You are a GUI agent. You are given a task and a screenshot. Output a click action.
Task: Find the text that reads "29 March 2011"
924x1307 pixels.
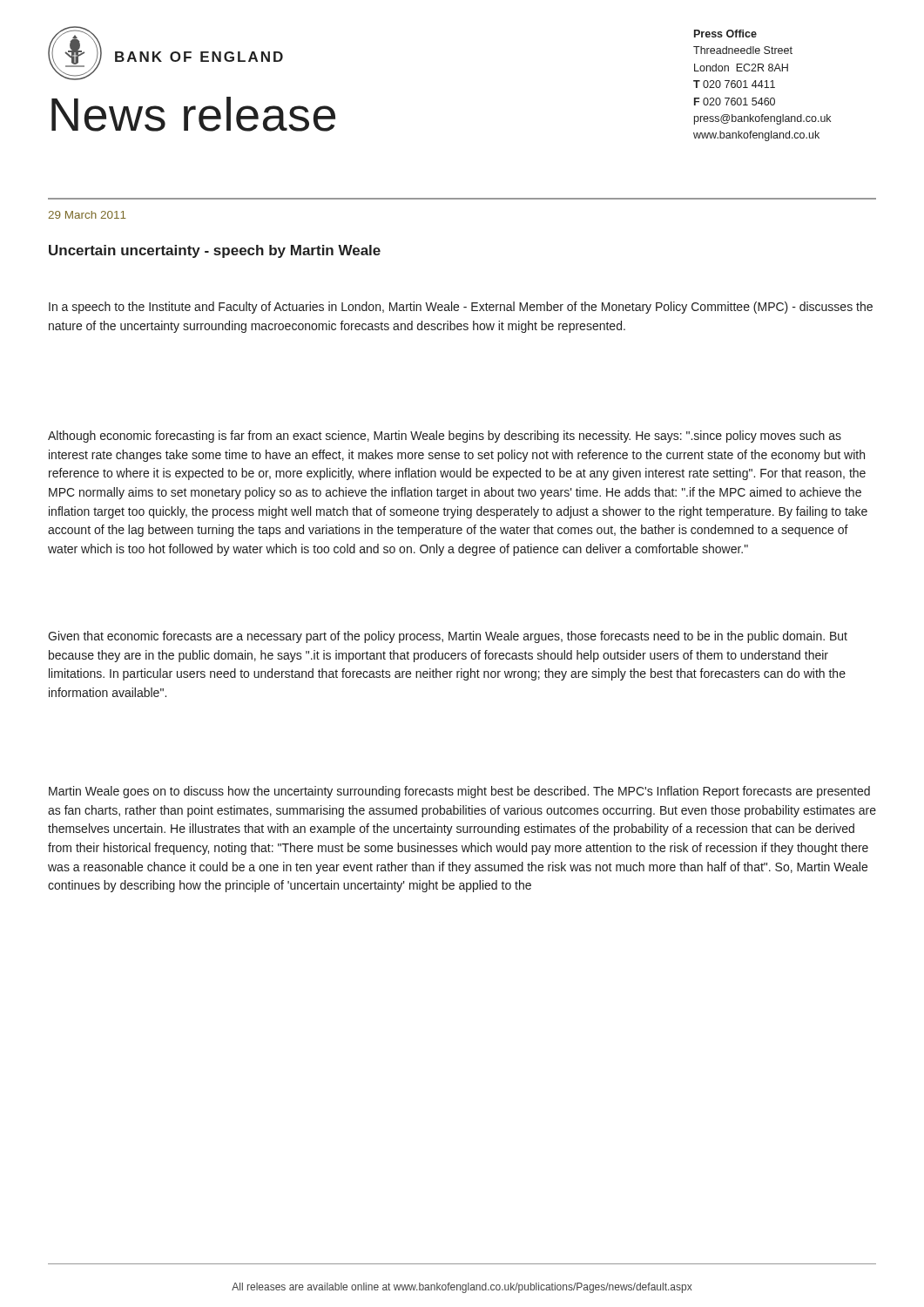(87, 215)
